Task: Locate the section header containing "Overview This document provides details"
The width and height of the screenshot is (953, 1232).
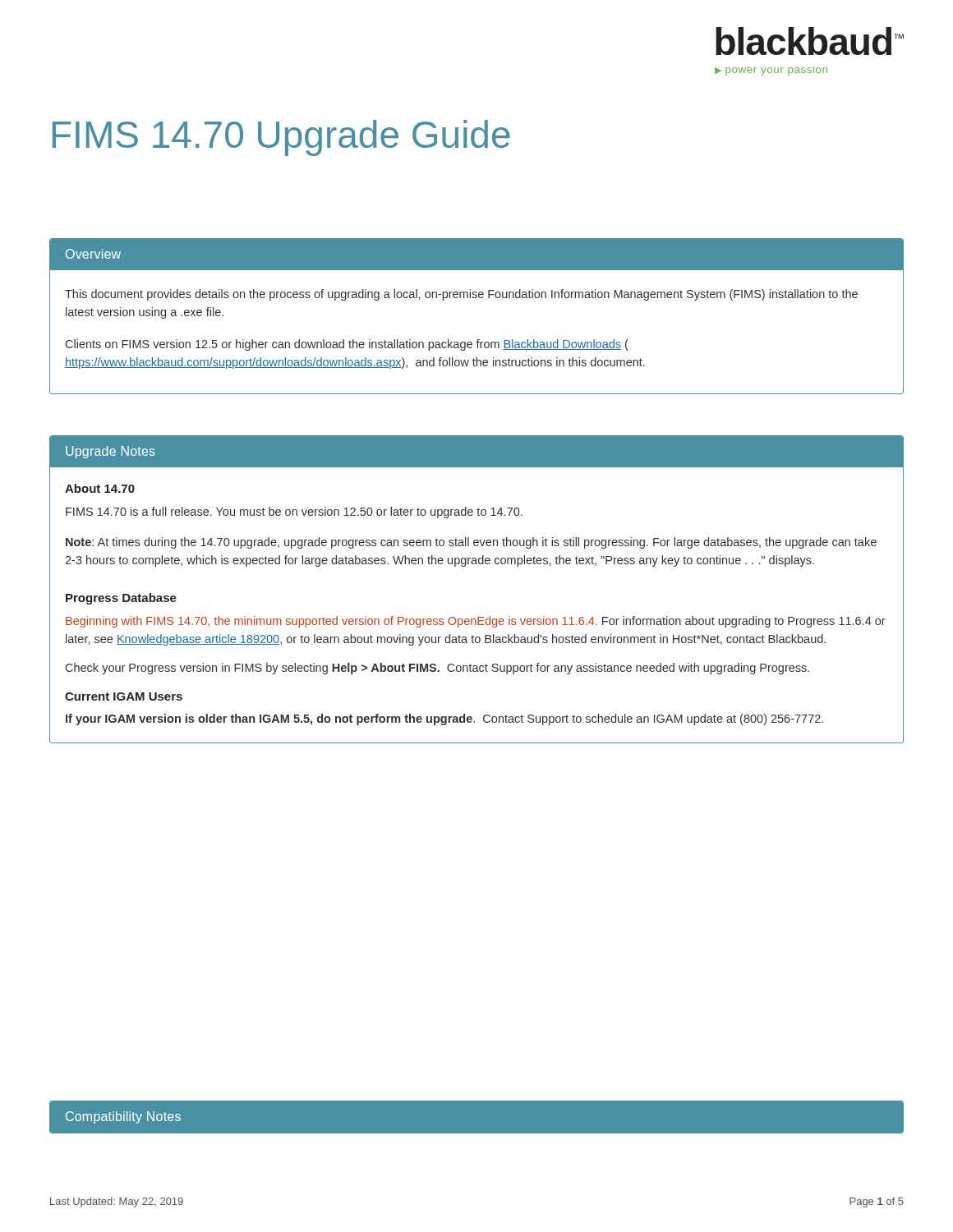Action: point(476,316)
